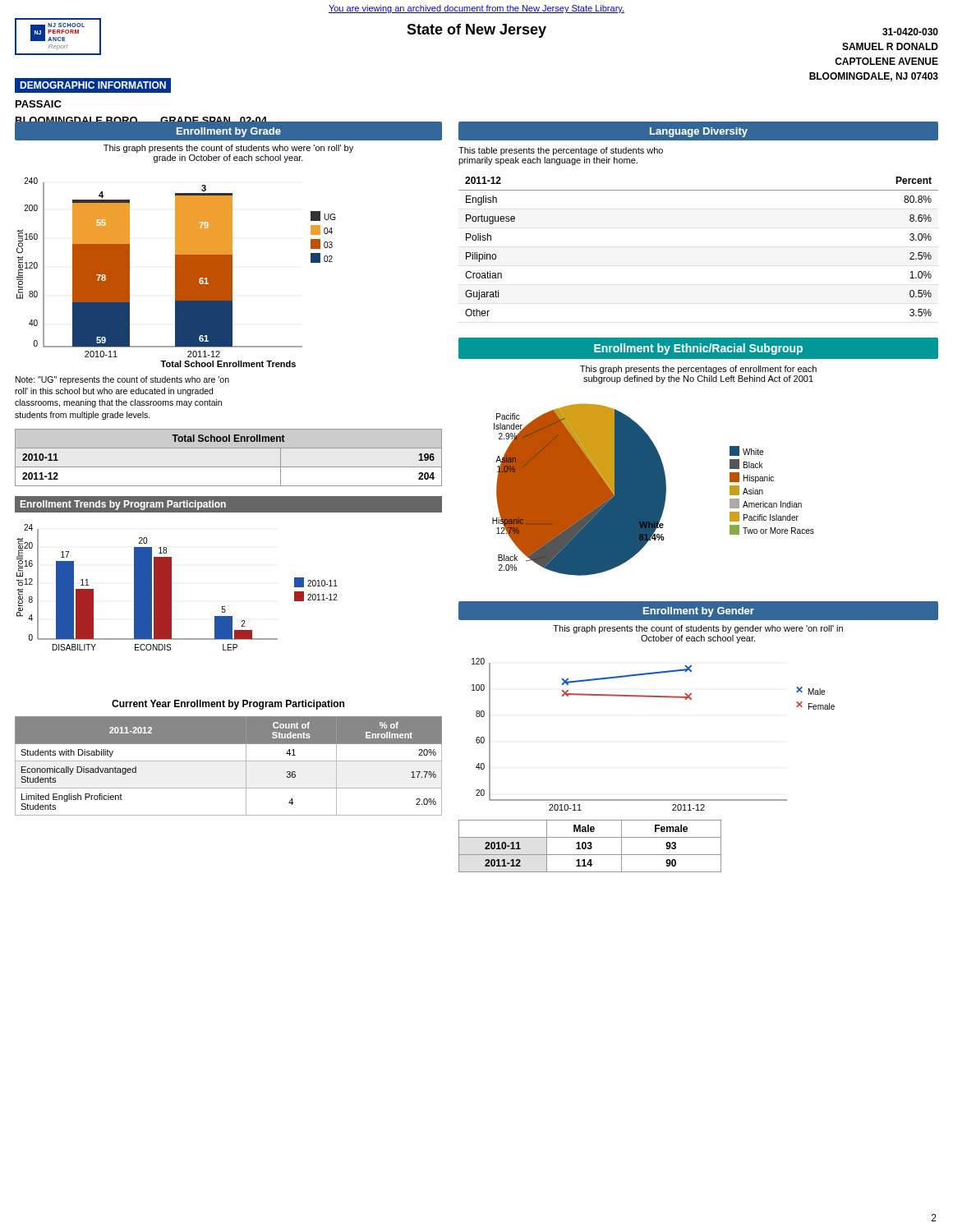This screenshot has width=953, height=1232.
Task: Find the block starting "Current Year Enrollment by Program Participation"
Action: 228,704
